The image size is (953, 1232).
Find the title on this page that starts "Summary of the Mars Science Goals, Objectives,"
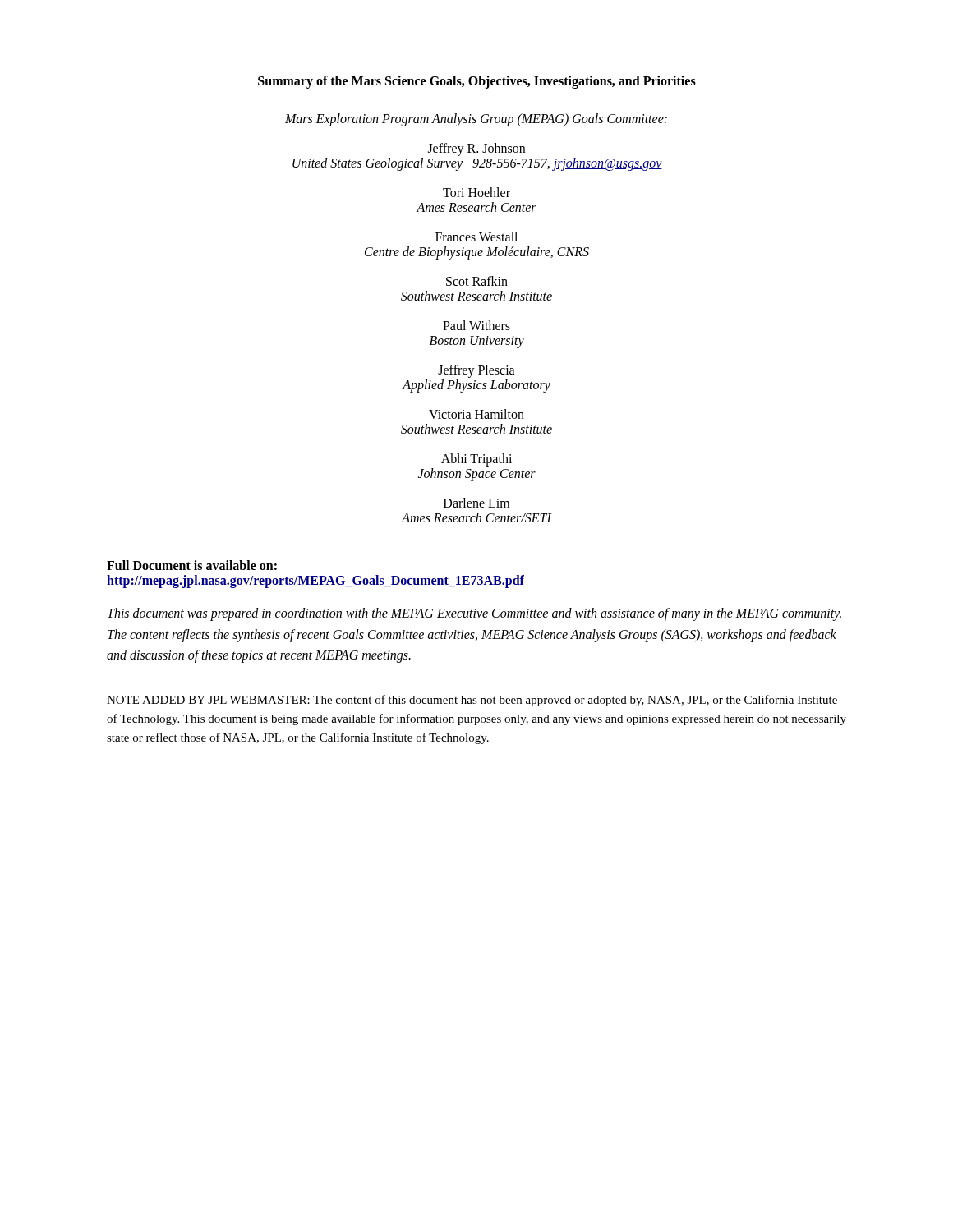pyautogui.click(x=476, y=81)
